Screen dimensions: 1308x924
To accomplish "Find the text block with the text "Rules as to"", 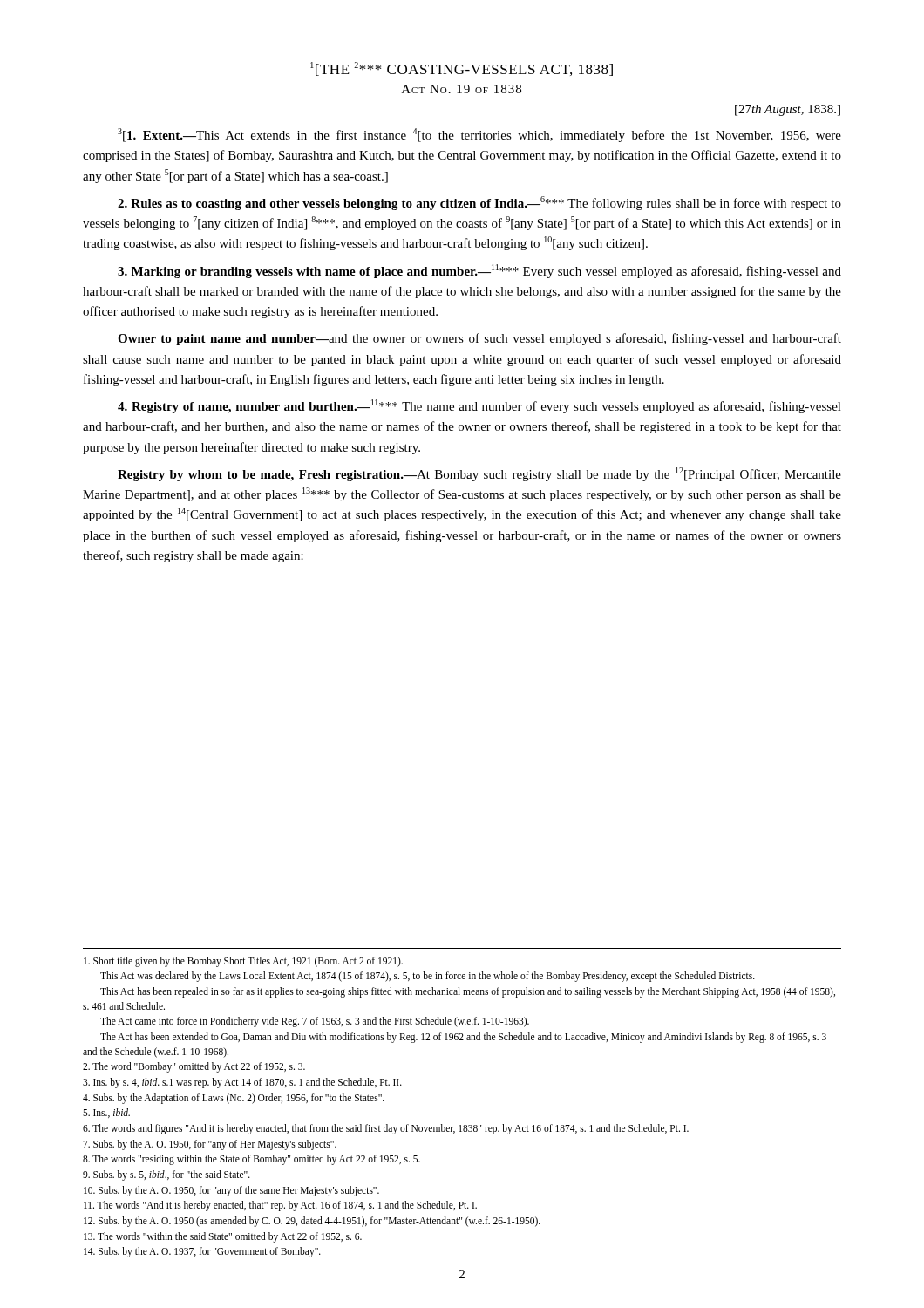I will click(x=462, y=222).
